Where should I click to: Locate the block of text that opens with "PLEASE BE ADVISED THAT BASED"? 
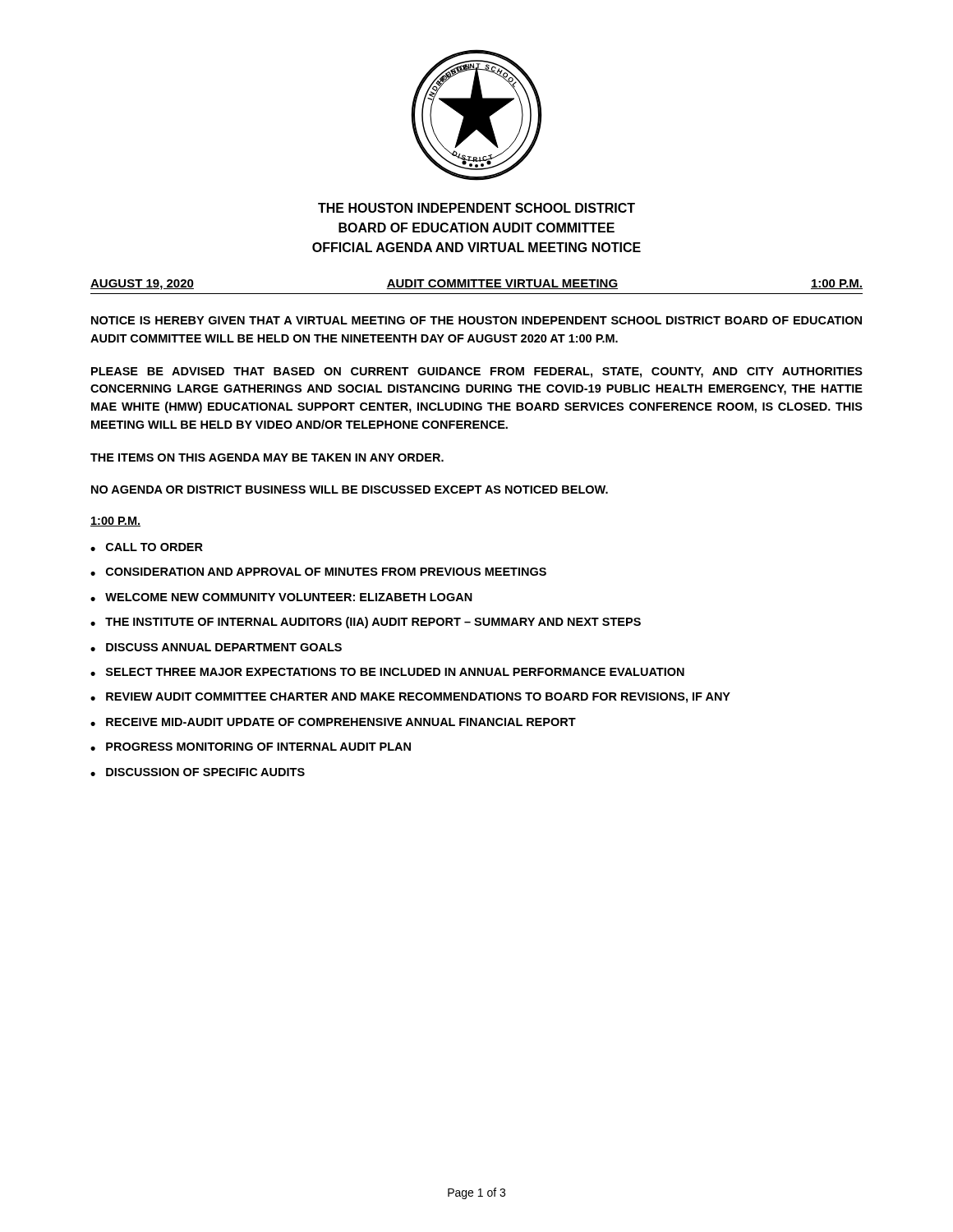tap(476, 398)
